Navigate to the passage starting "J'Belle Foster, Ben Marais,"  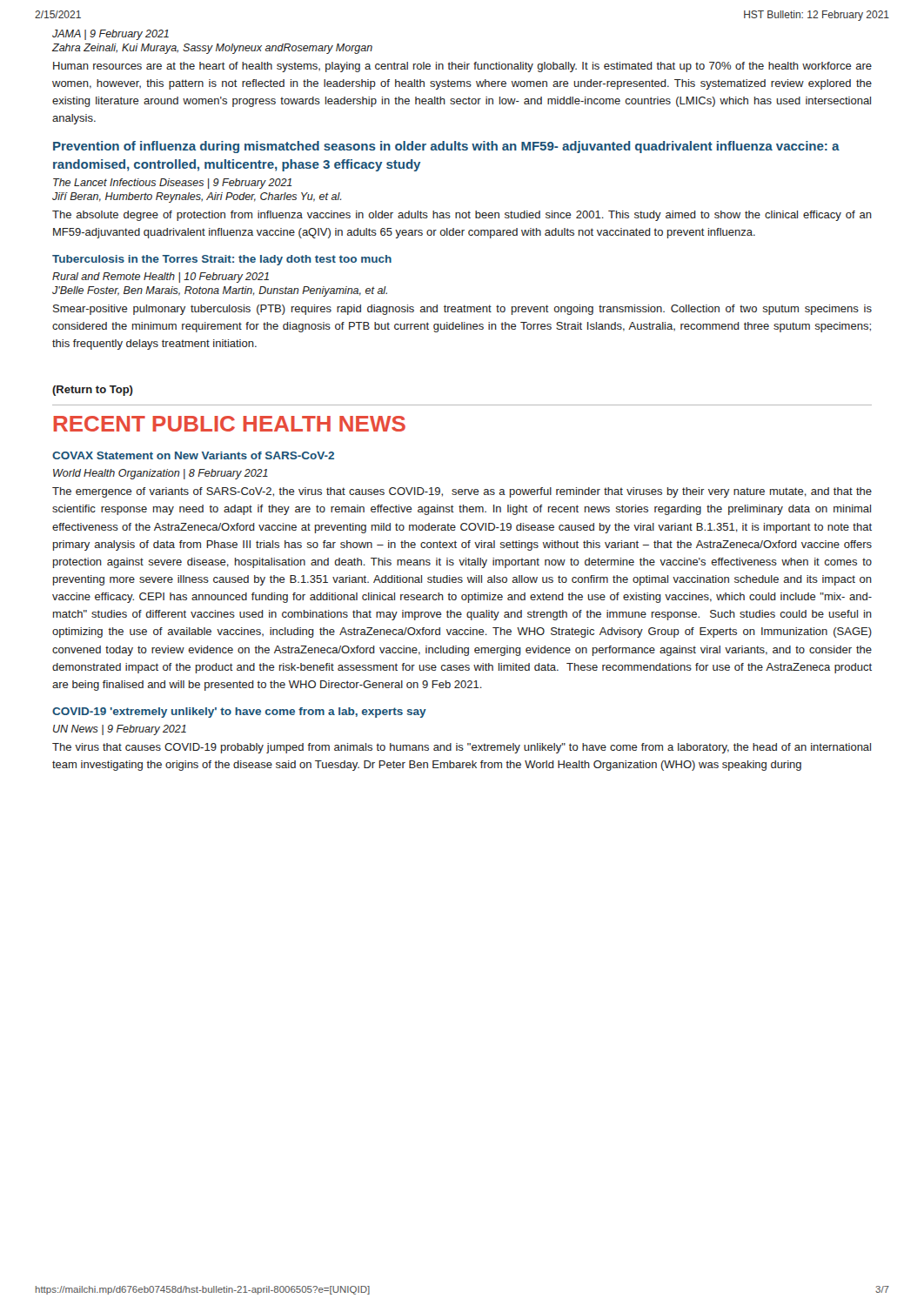coord(220,290)
